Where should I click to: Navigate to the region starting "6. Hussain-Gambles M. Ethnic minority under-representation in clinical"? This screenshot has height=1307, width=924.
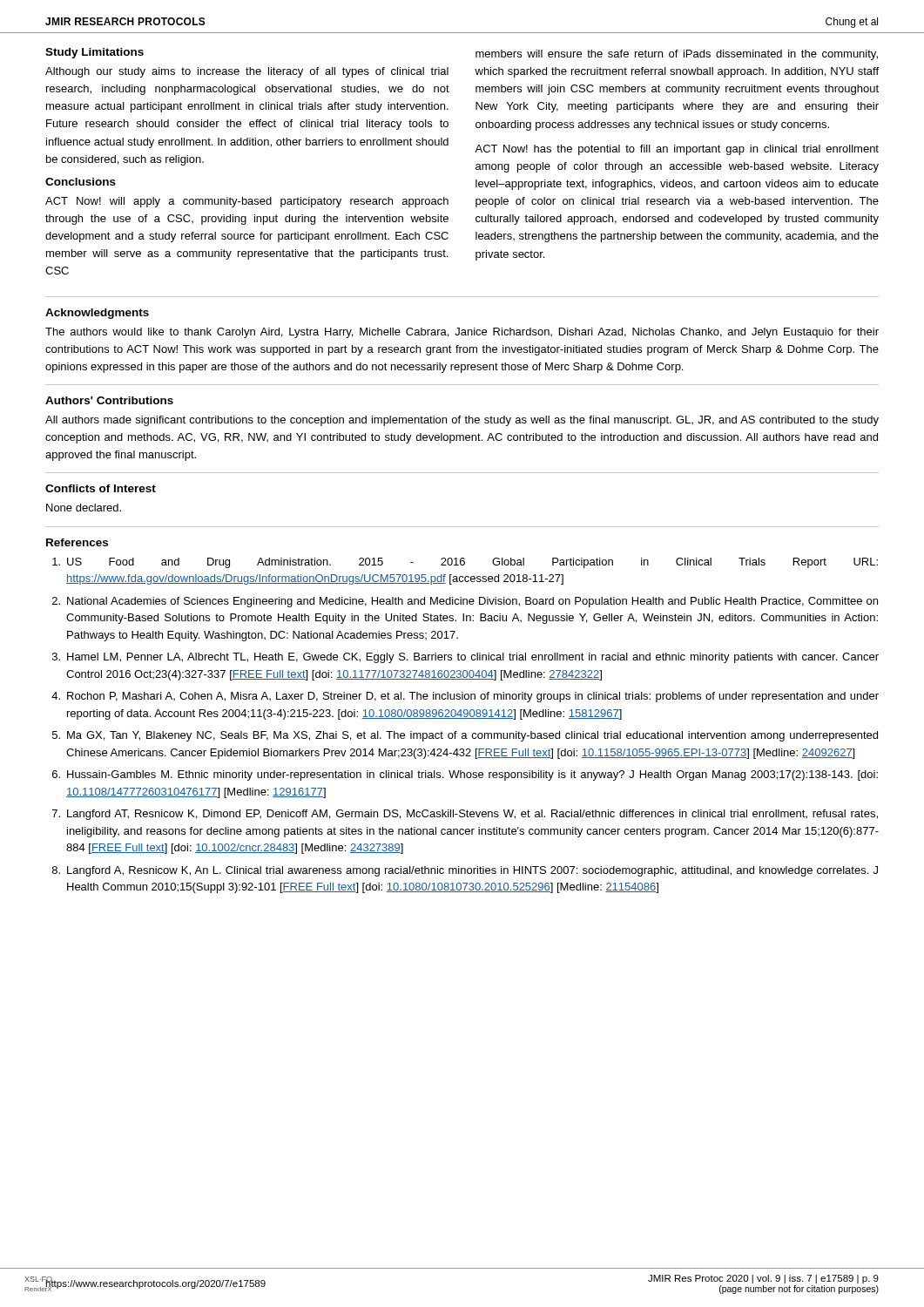(462, 783)
